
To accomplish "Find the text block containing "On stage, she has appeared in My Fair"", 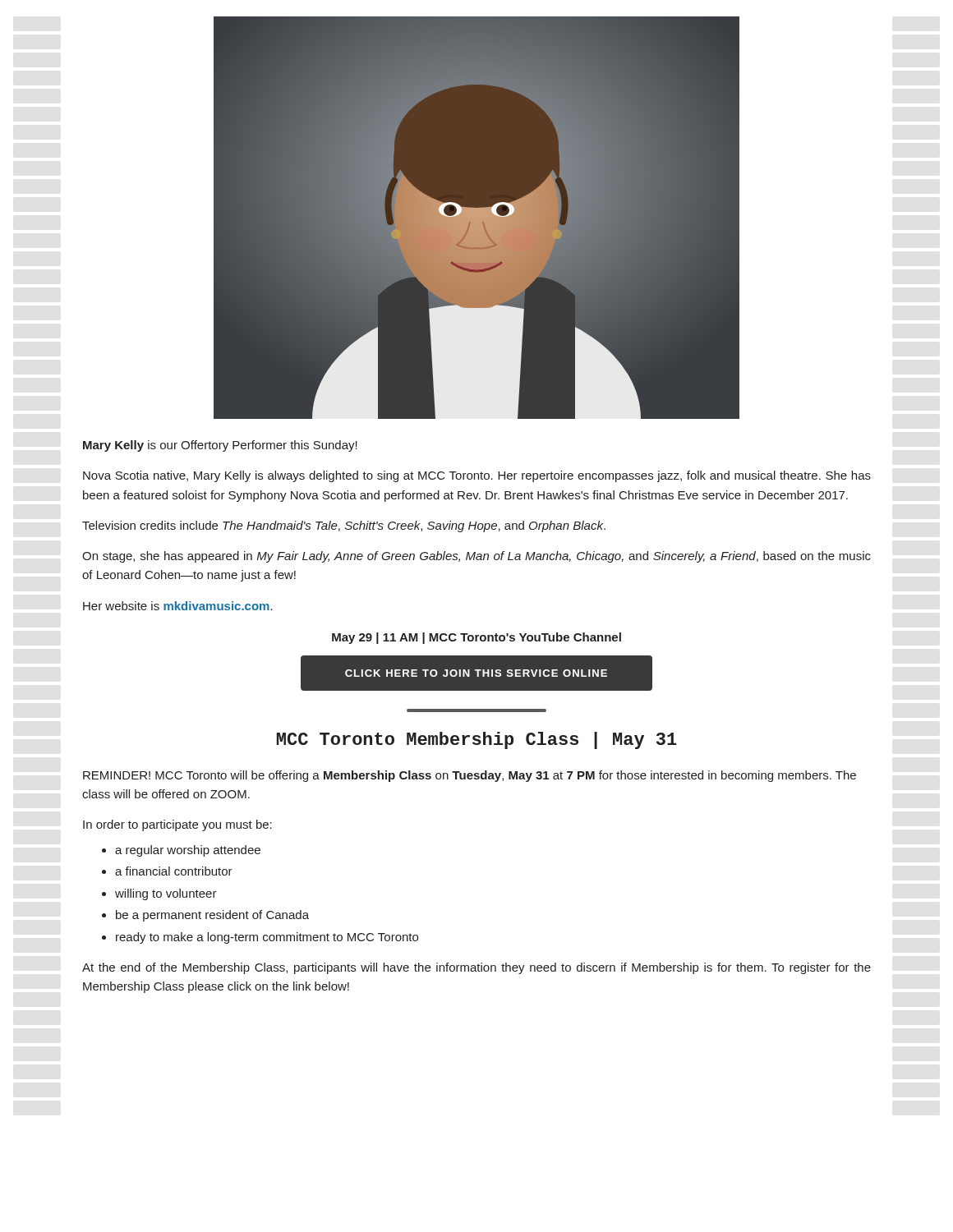I will 476,565.
